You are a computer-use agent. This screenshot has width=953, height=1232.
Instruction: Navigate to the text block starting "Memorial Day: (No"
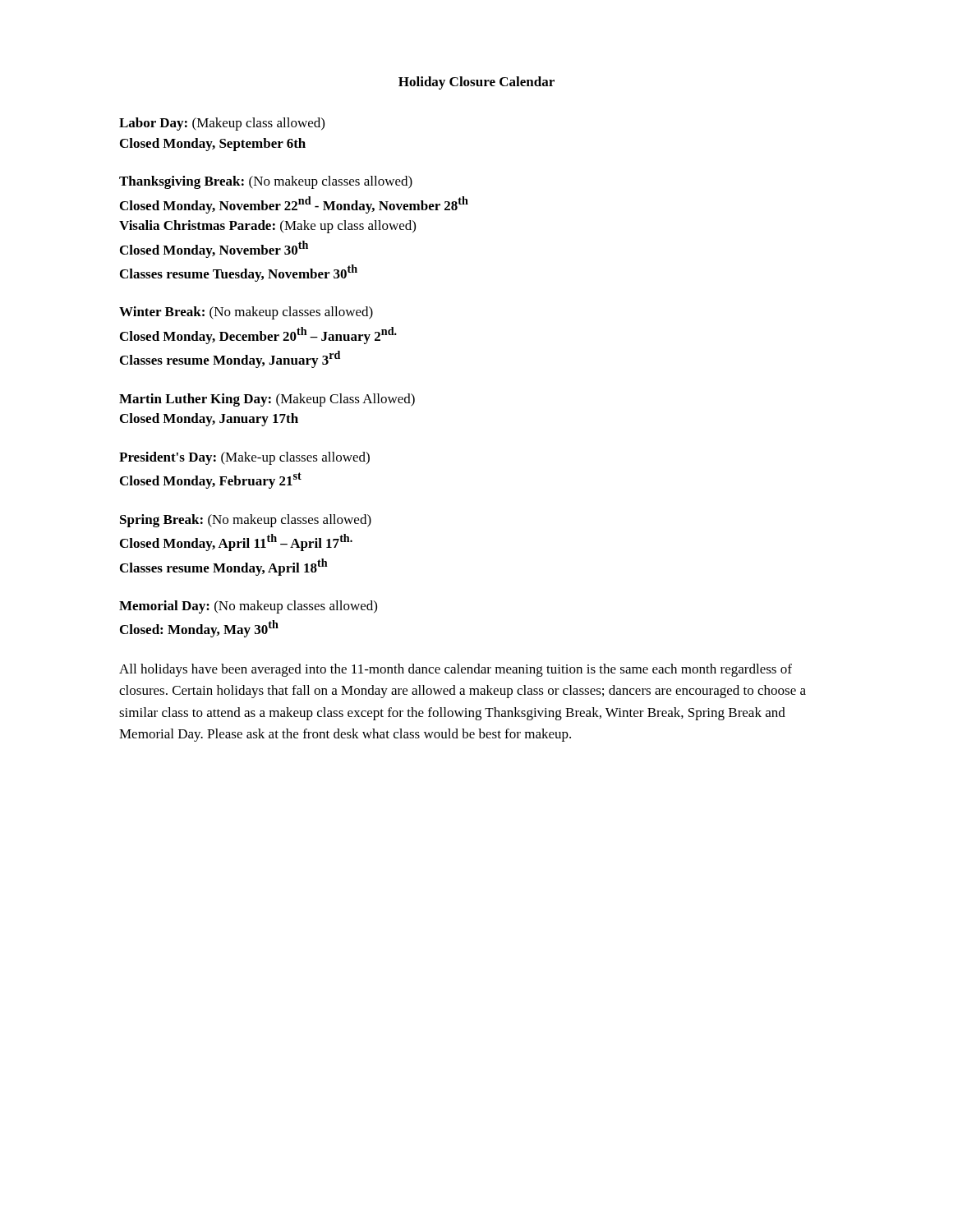[248, 607]
